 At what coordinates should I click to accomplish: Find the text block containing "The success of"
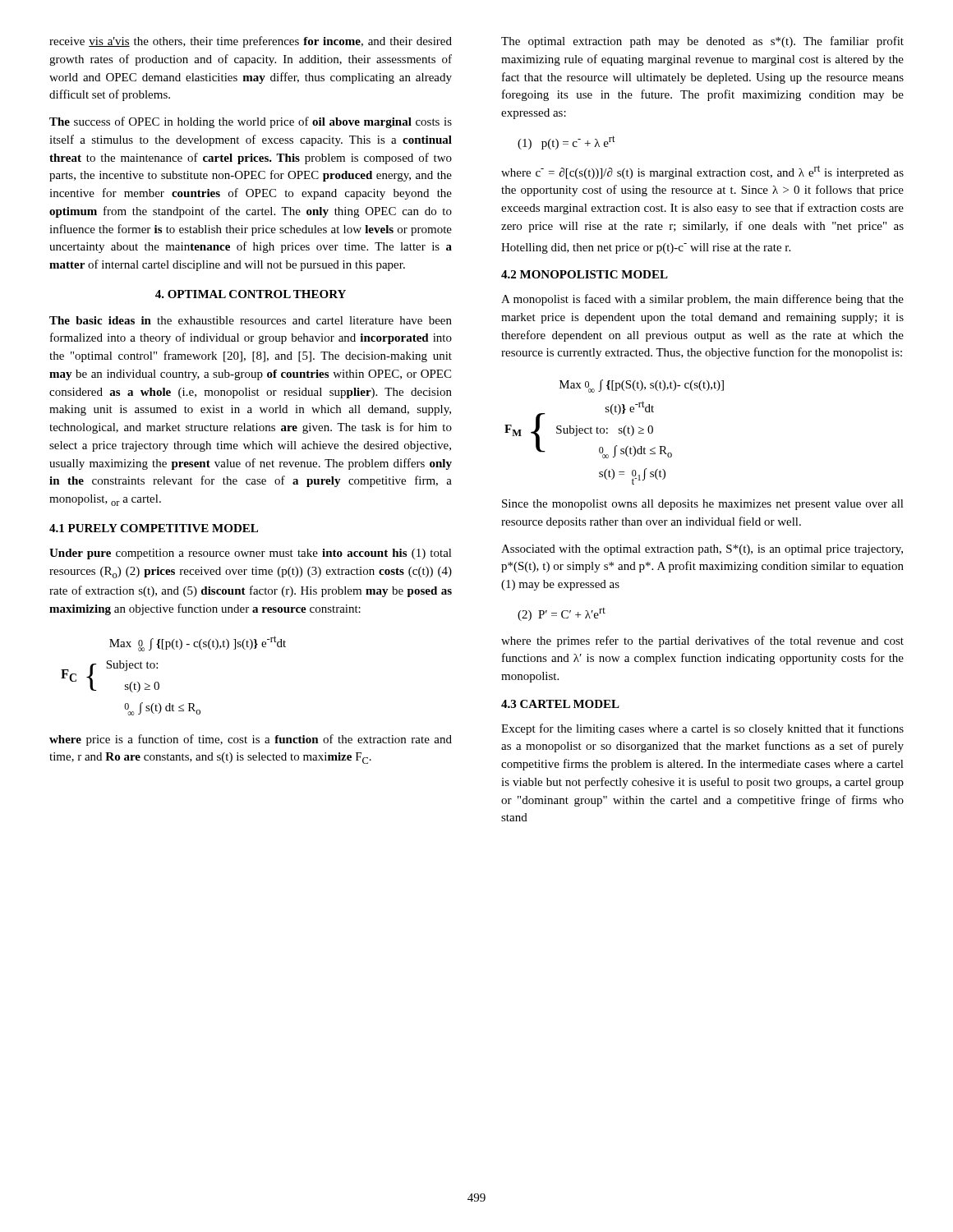[x=251, y=193]
